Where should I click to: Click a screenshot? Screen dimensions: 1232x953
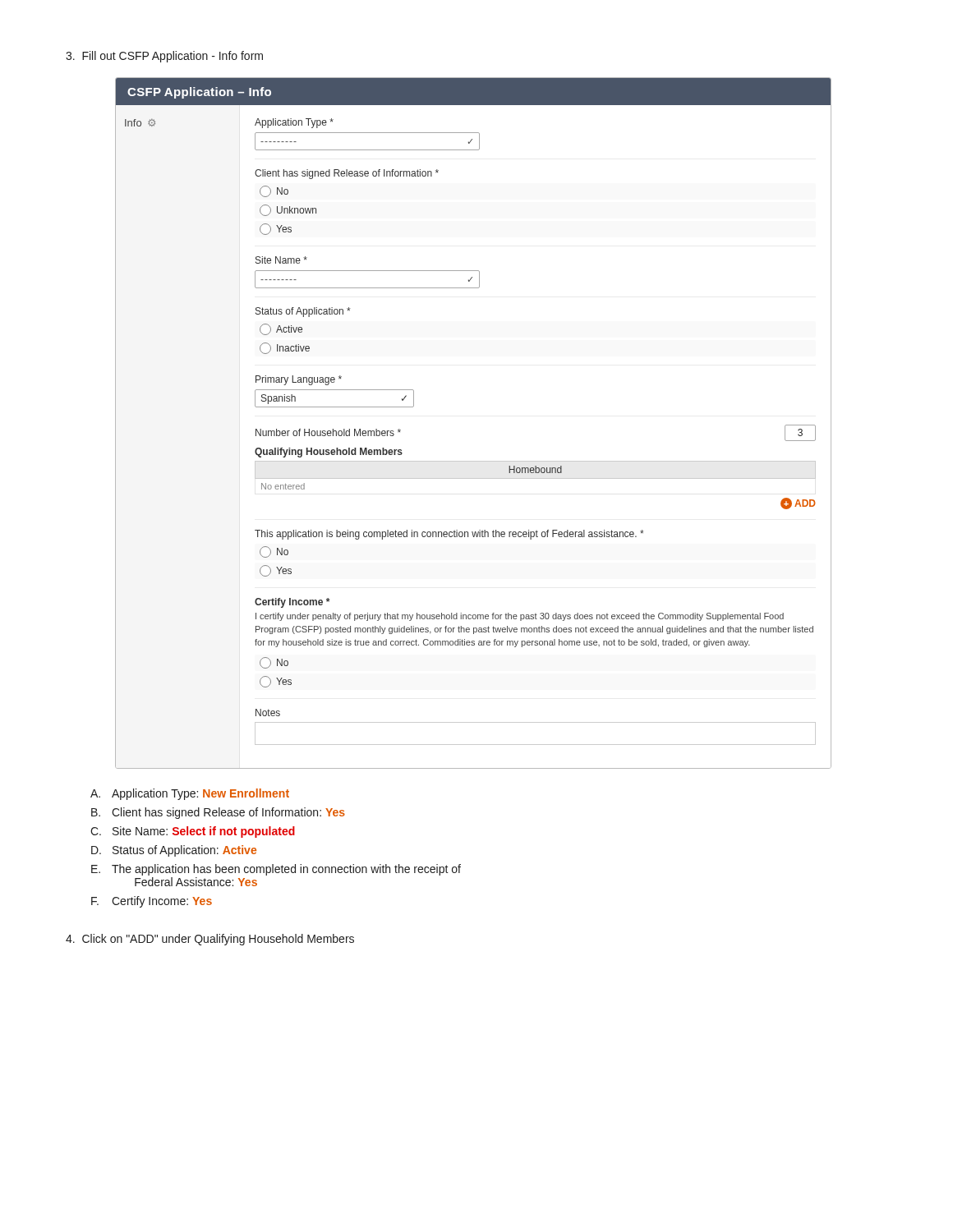click(448, 423)
